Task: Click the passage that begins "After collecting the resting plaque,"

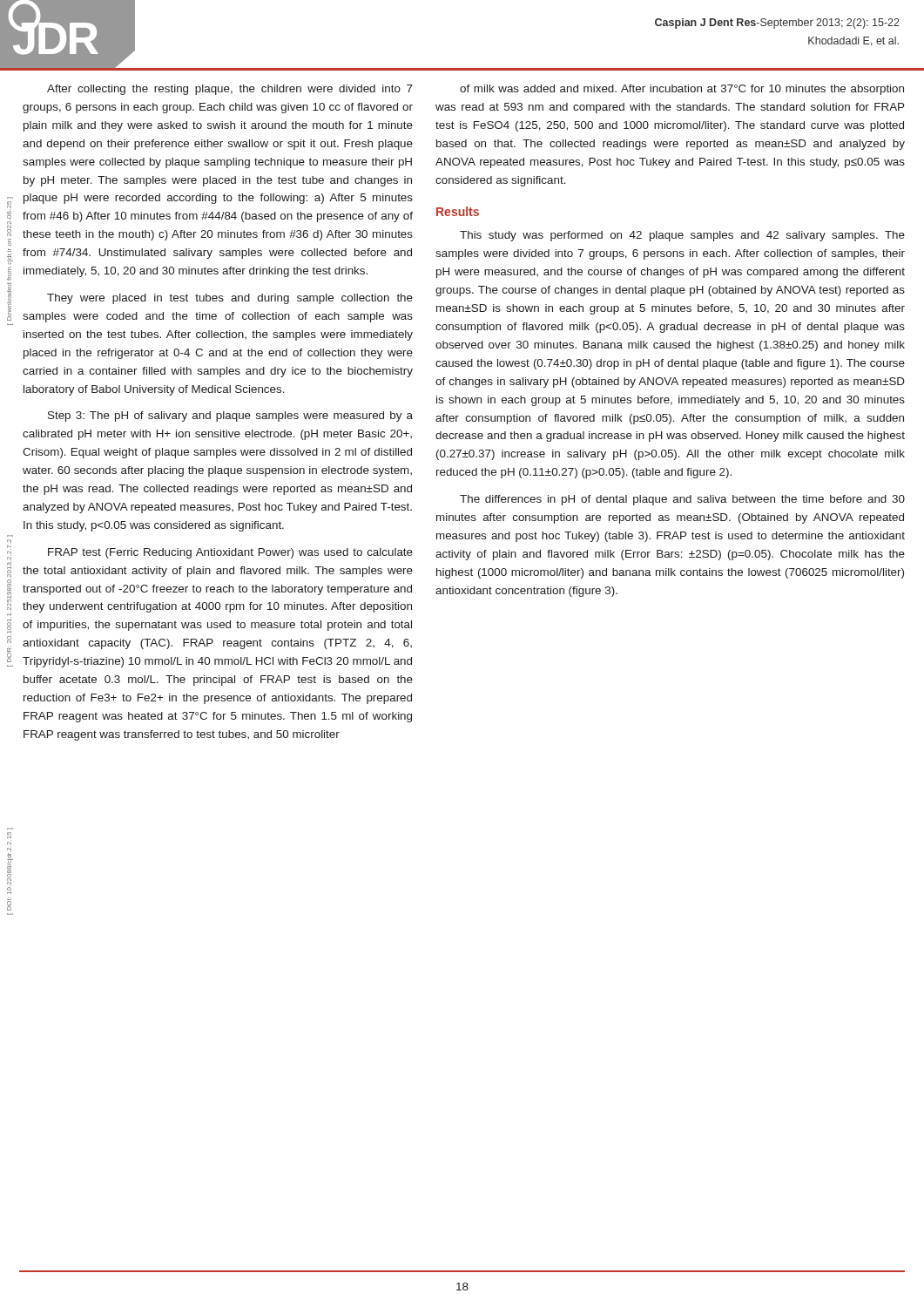Action: pos(218,412)
